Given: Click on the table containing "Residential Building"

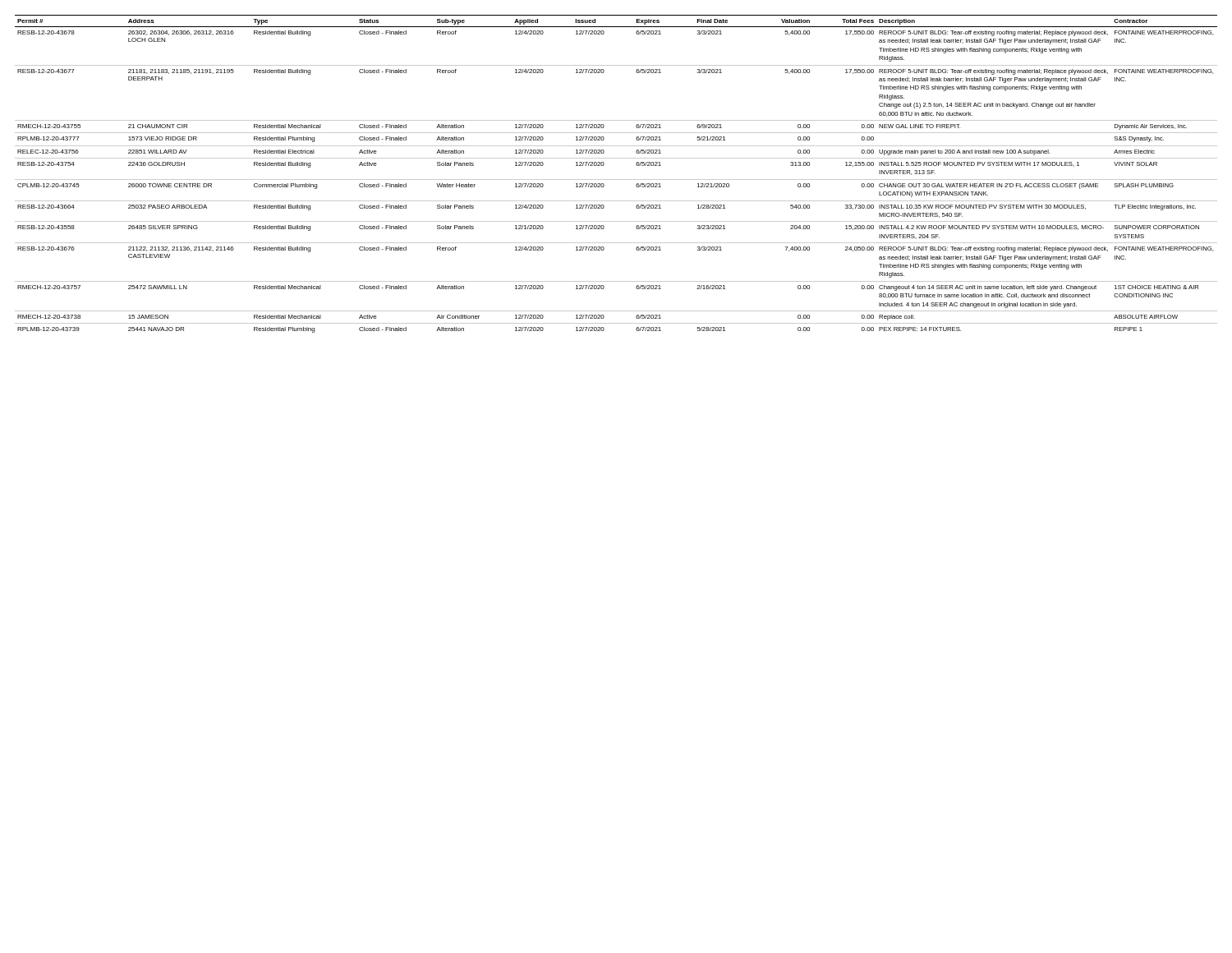Looking at the screenshot, I should (616, 175).
